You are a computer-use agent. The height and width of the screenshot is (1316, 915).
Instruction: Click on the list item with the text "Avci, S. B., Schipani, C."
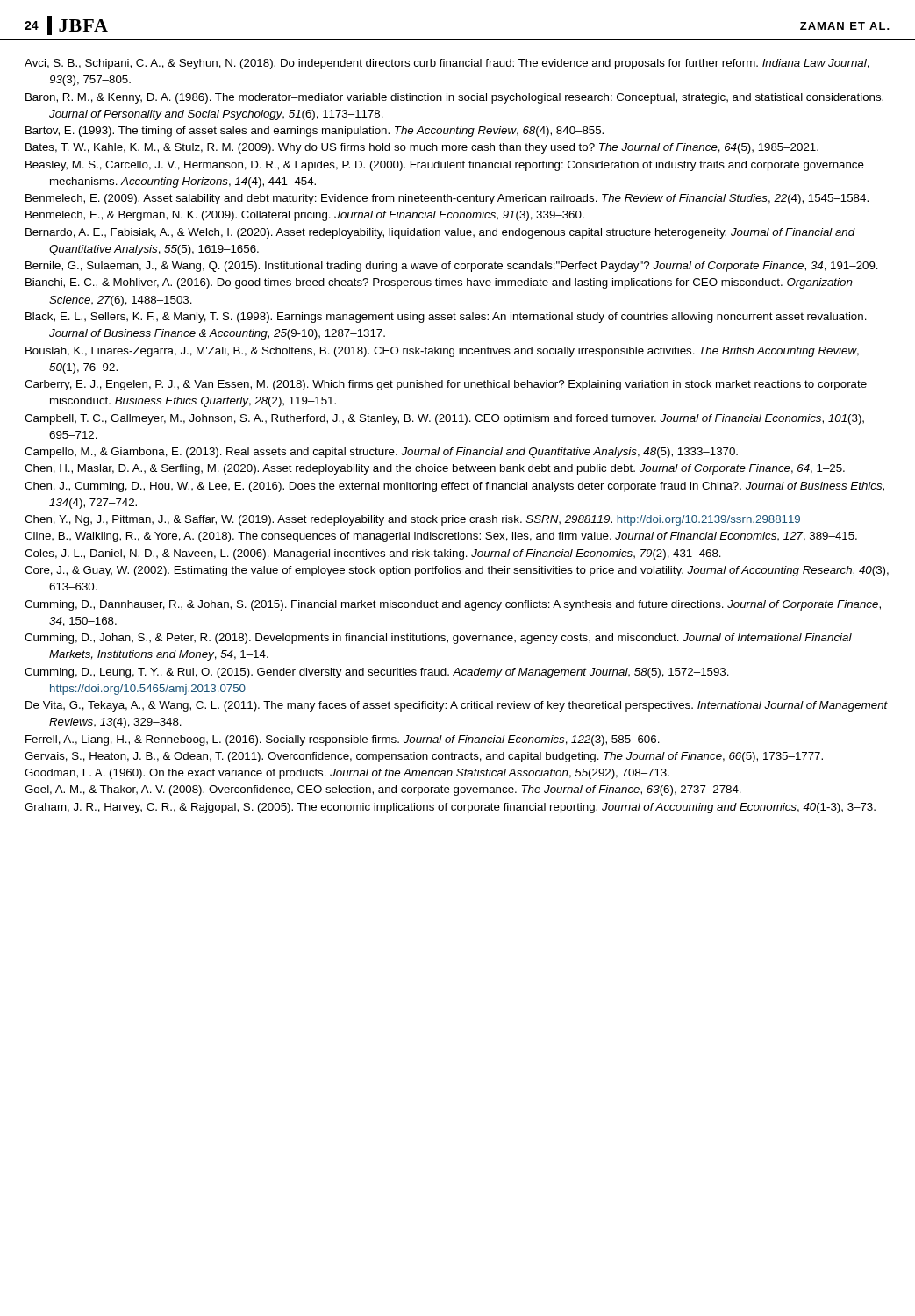click(447, 71)
